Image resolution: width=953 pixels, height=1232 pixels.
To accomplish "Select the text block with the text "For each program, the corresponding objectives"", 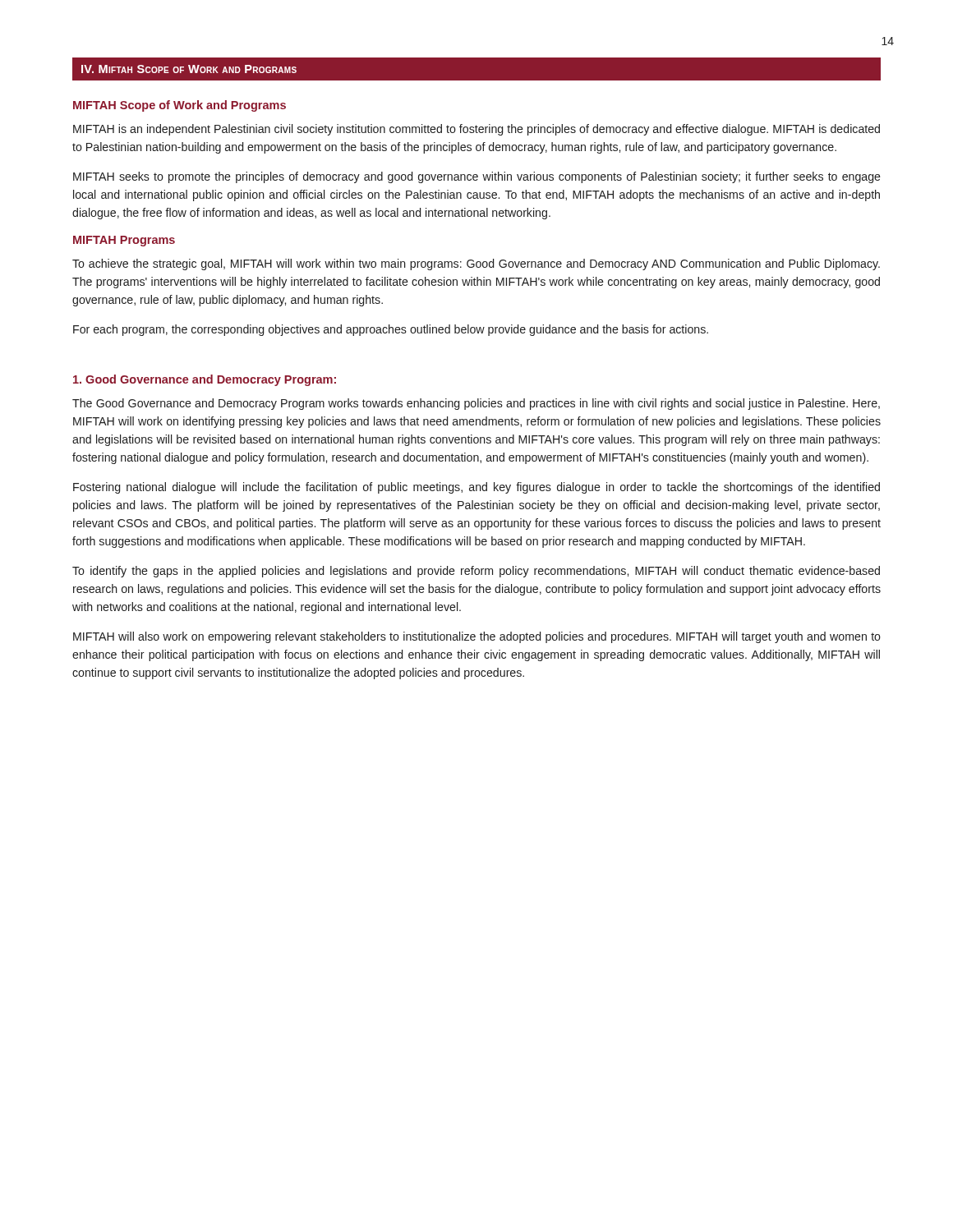I will tap(391, 329).
